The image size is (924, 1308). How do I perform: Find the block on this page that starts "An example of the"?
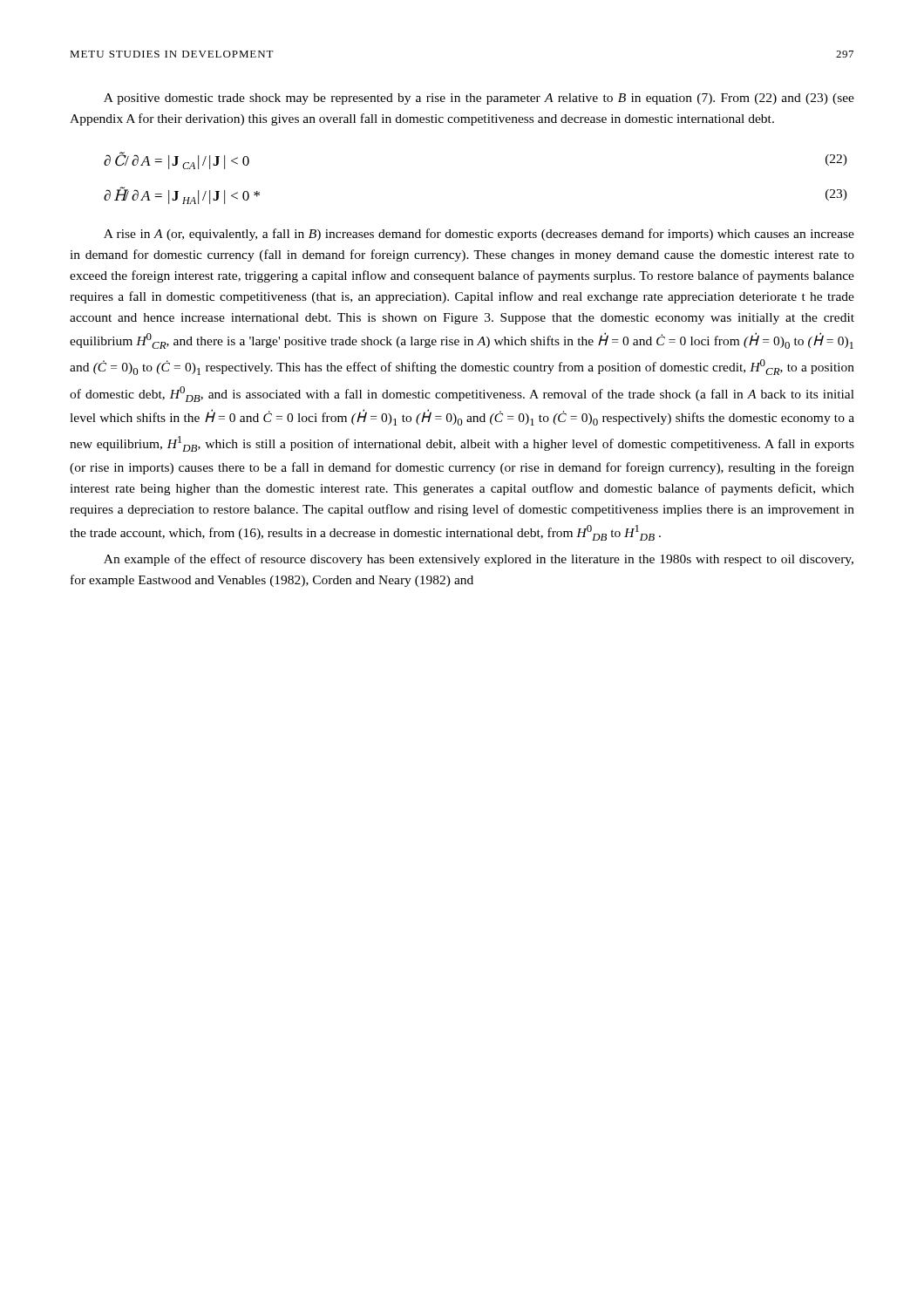[462, 569]
